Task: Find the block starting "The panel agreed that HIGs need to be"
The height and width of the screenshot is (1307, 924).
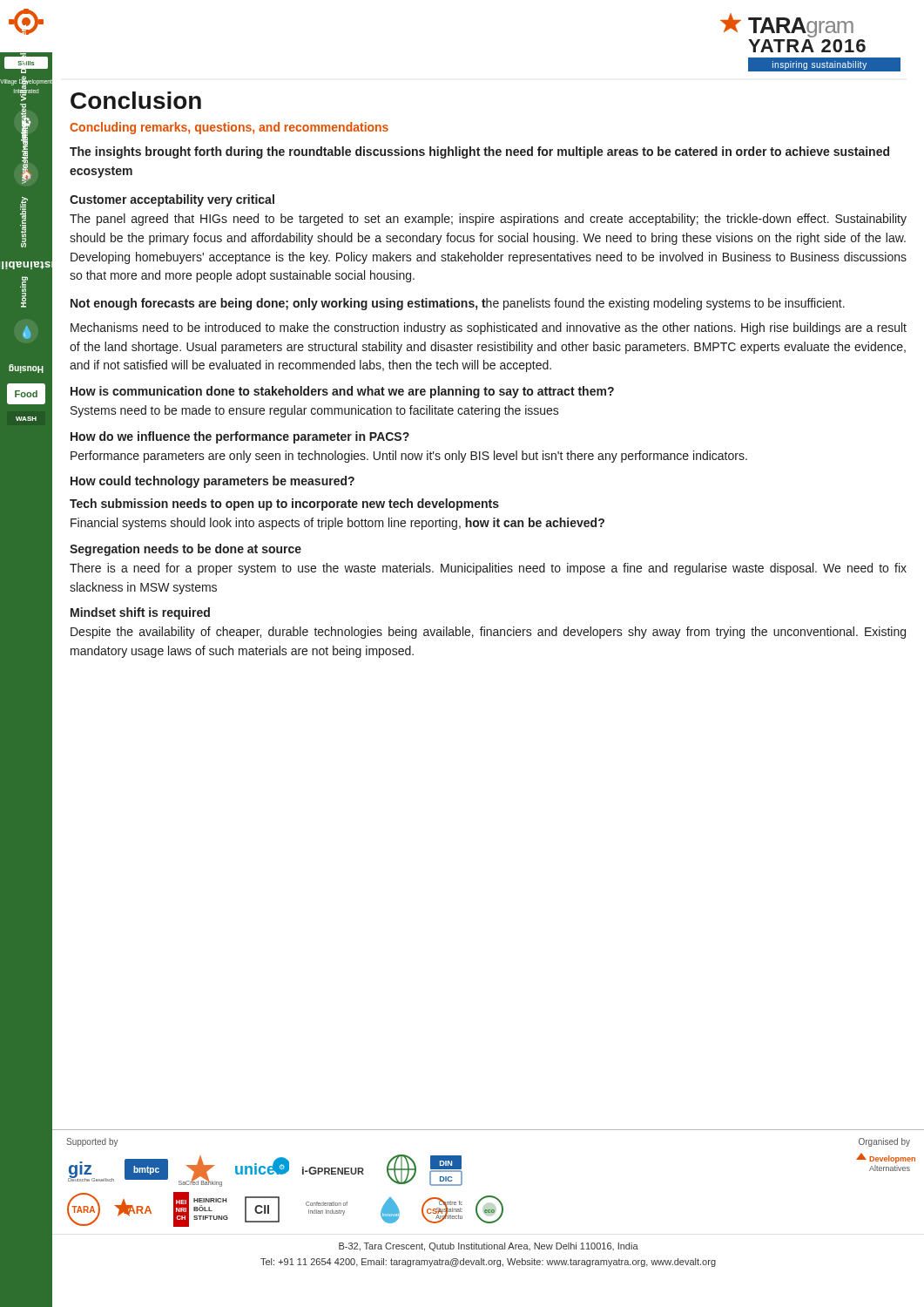Action: pyautogui.click(x=488, y=247)
